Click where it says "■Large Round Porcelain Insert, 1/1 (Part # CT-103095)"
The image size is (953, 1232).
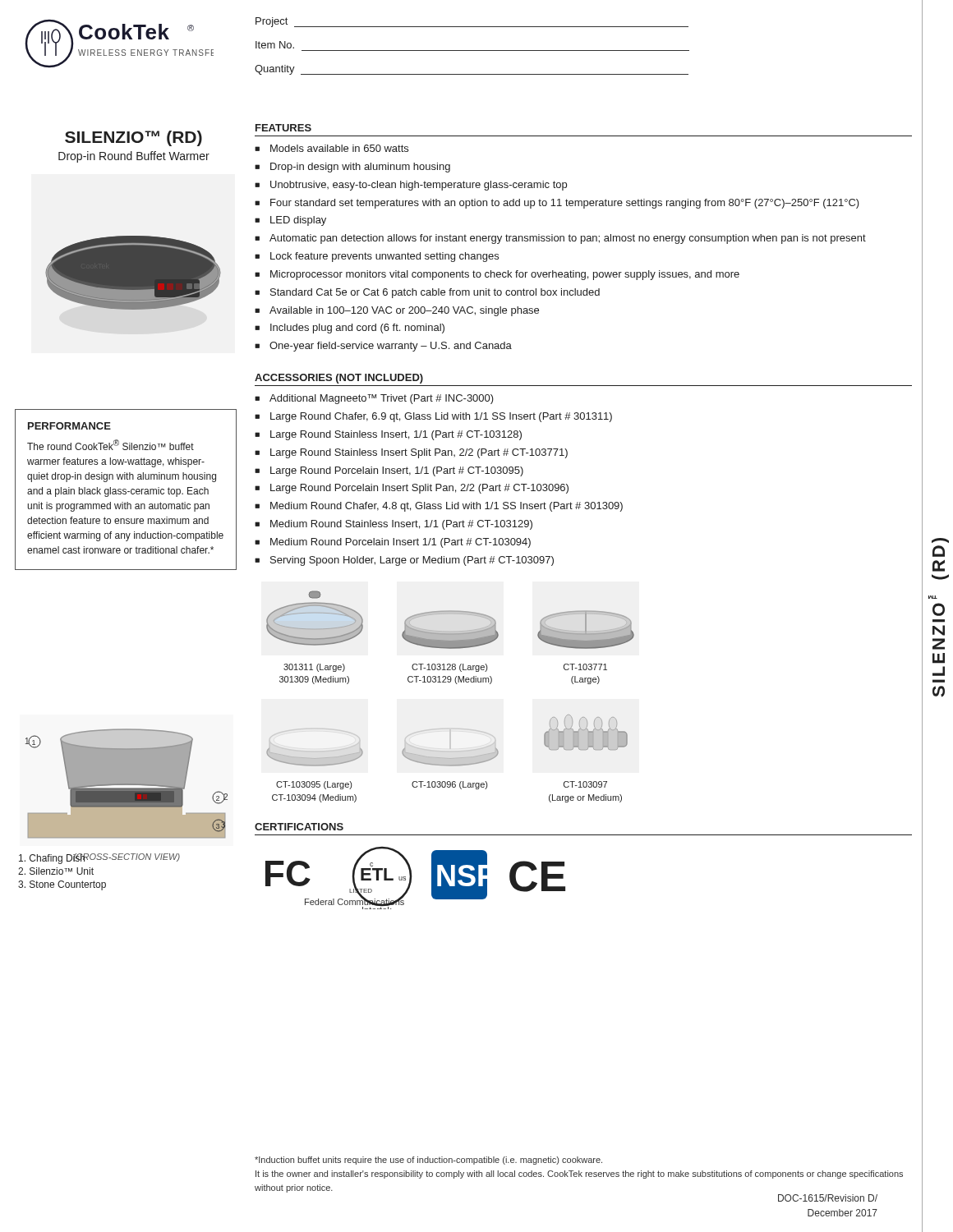tap(389, 470)
